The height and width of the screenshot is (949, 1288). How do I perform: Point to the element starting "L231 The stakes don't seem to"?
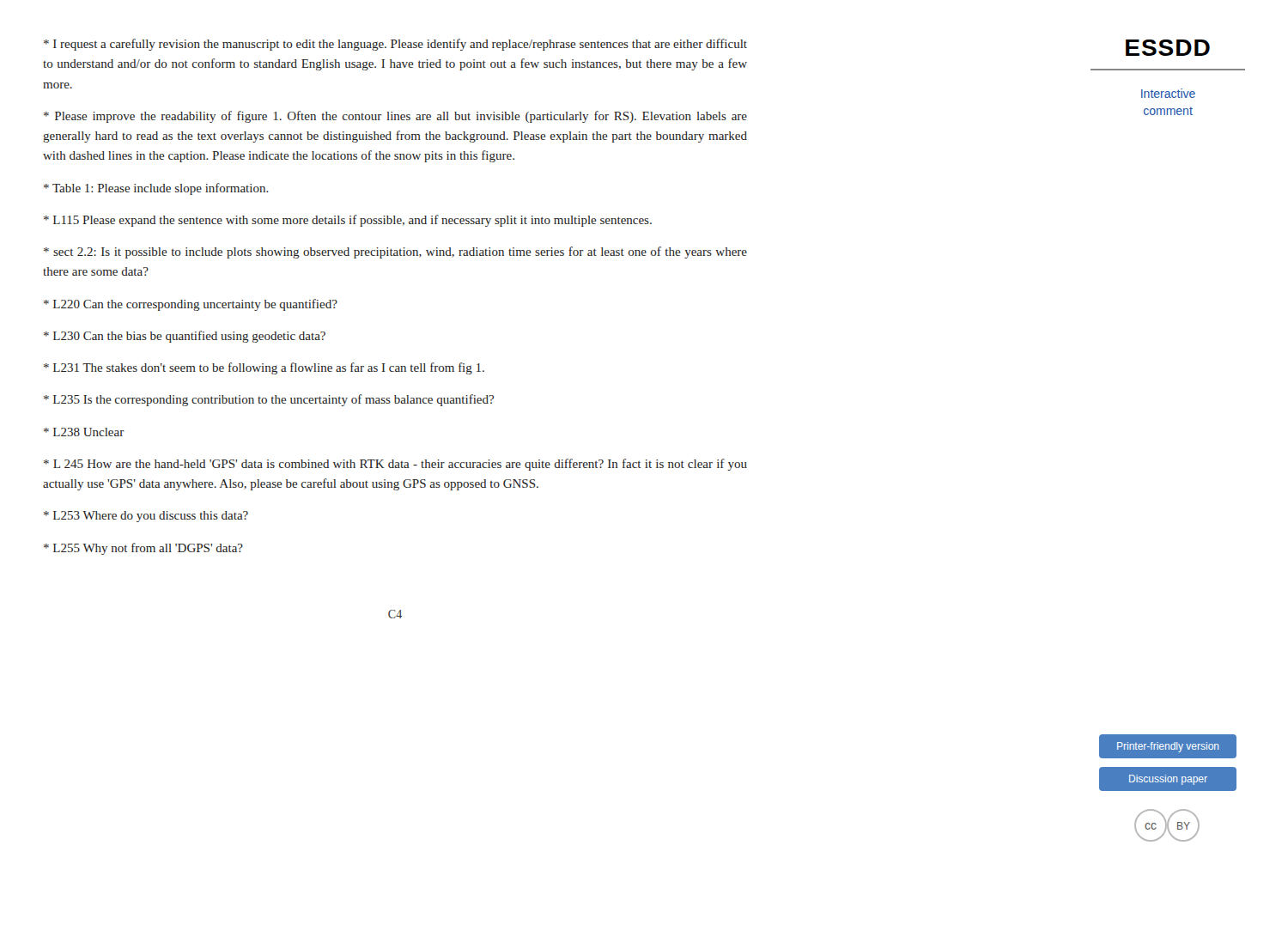(264, 368)
